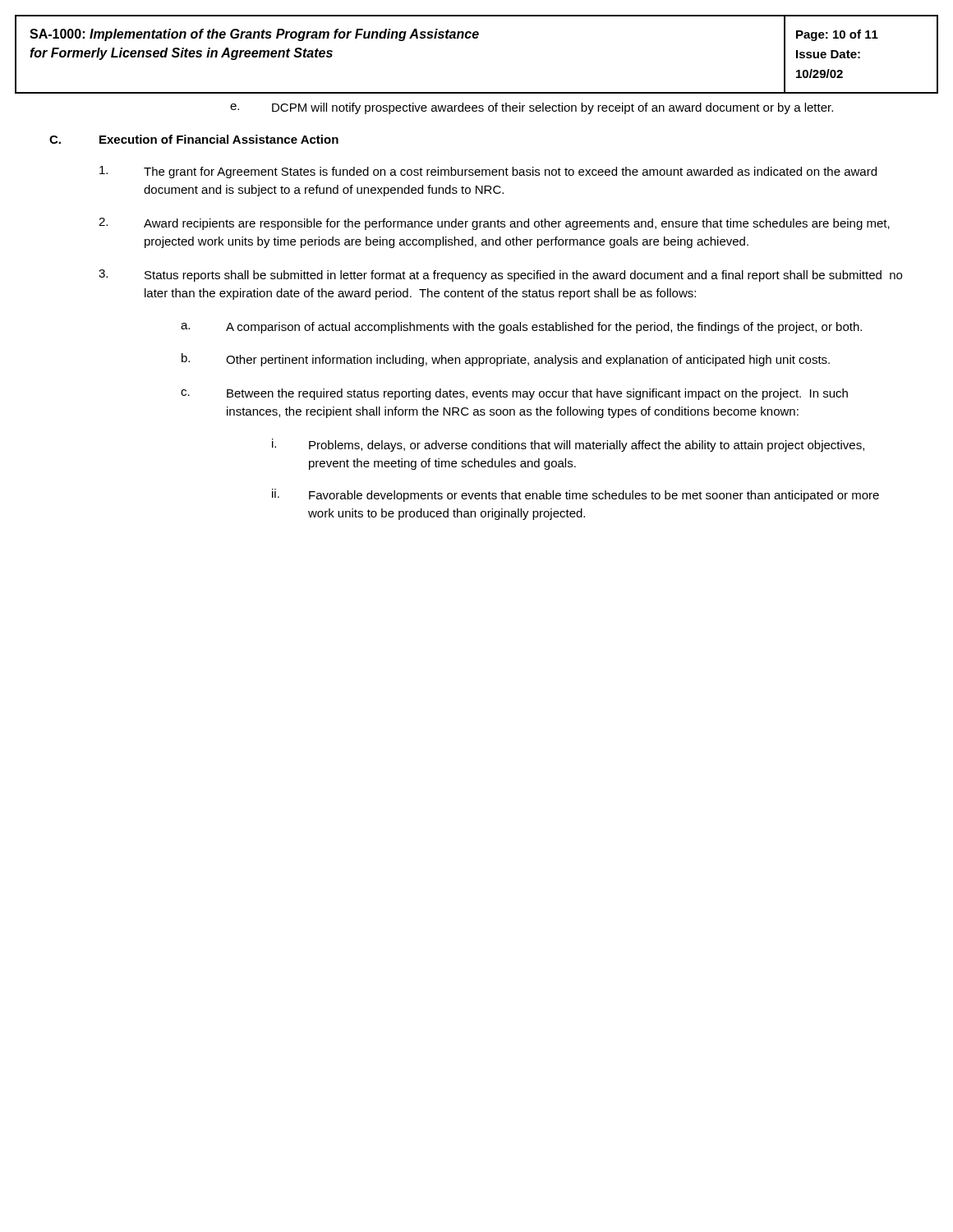This screenshot has width=953, height=1232.
Task: Select a section header
Action: pos(476,139)
